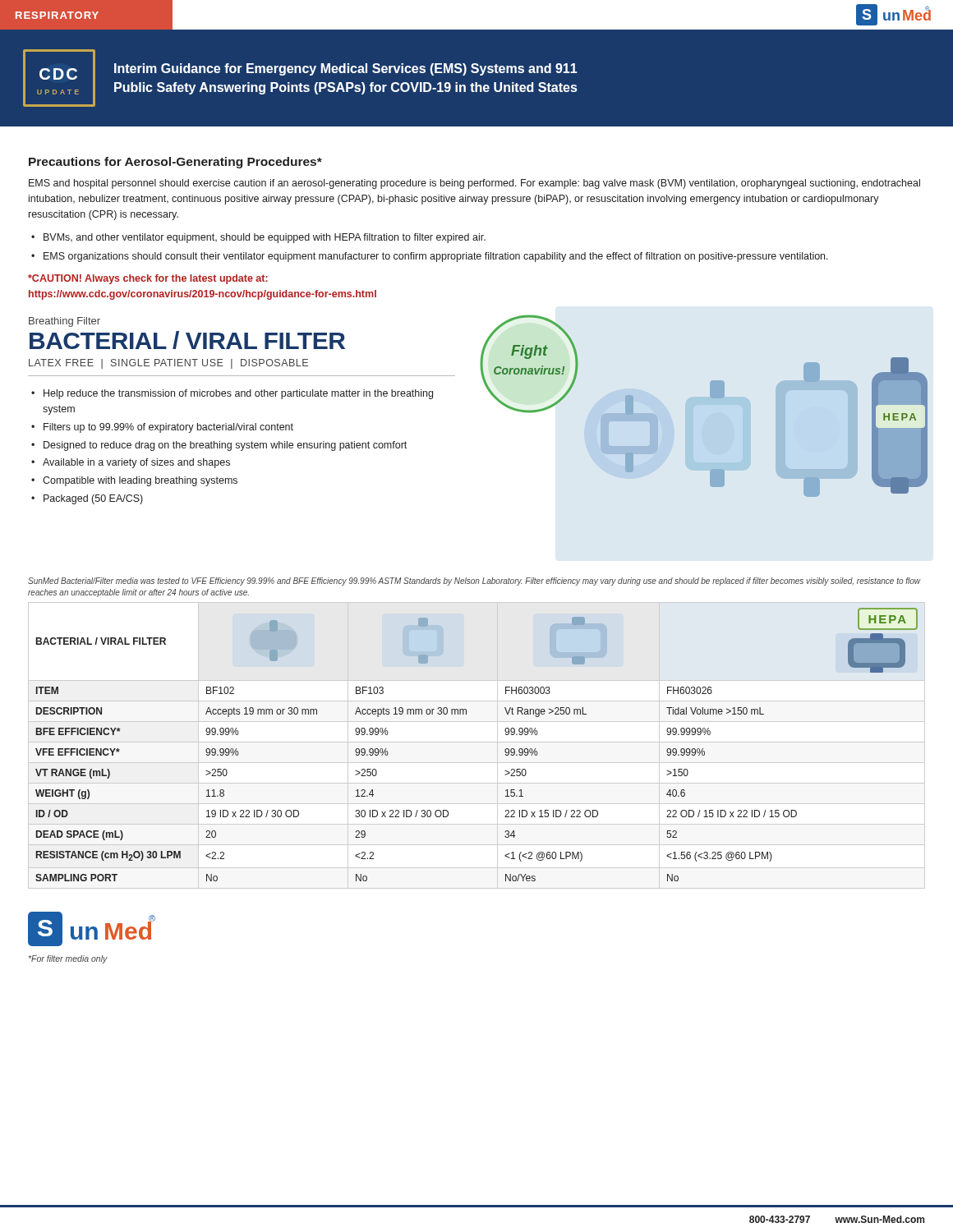The image size is (953, 1232).
Task: Click on the illustration
Action: [x=529, y=365]
